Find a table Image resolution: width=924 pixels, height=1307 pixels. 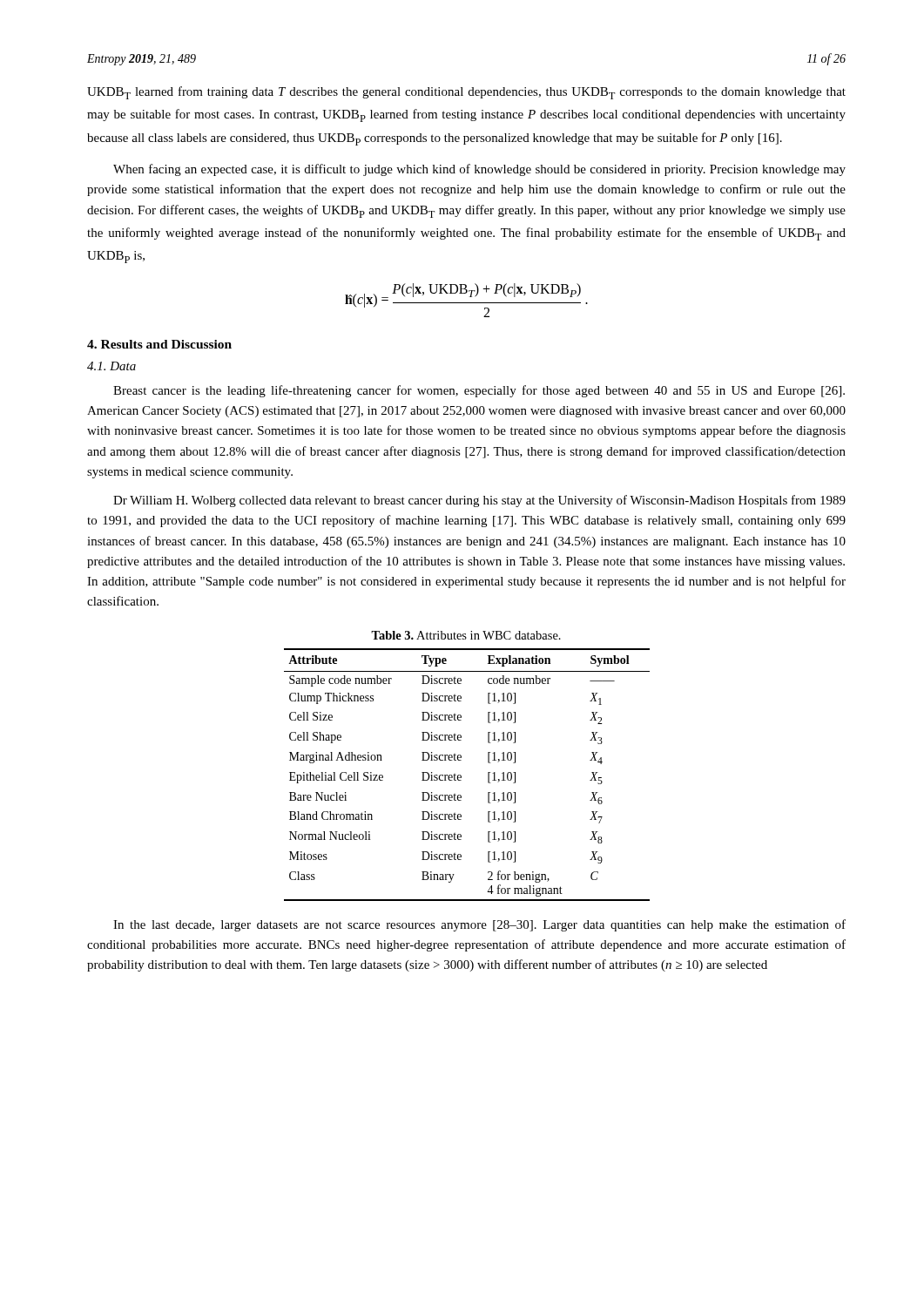pyautogui.click(x=466, y=774)
